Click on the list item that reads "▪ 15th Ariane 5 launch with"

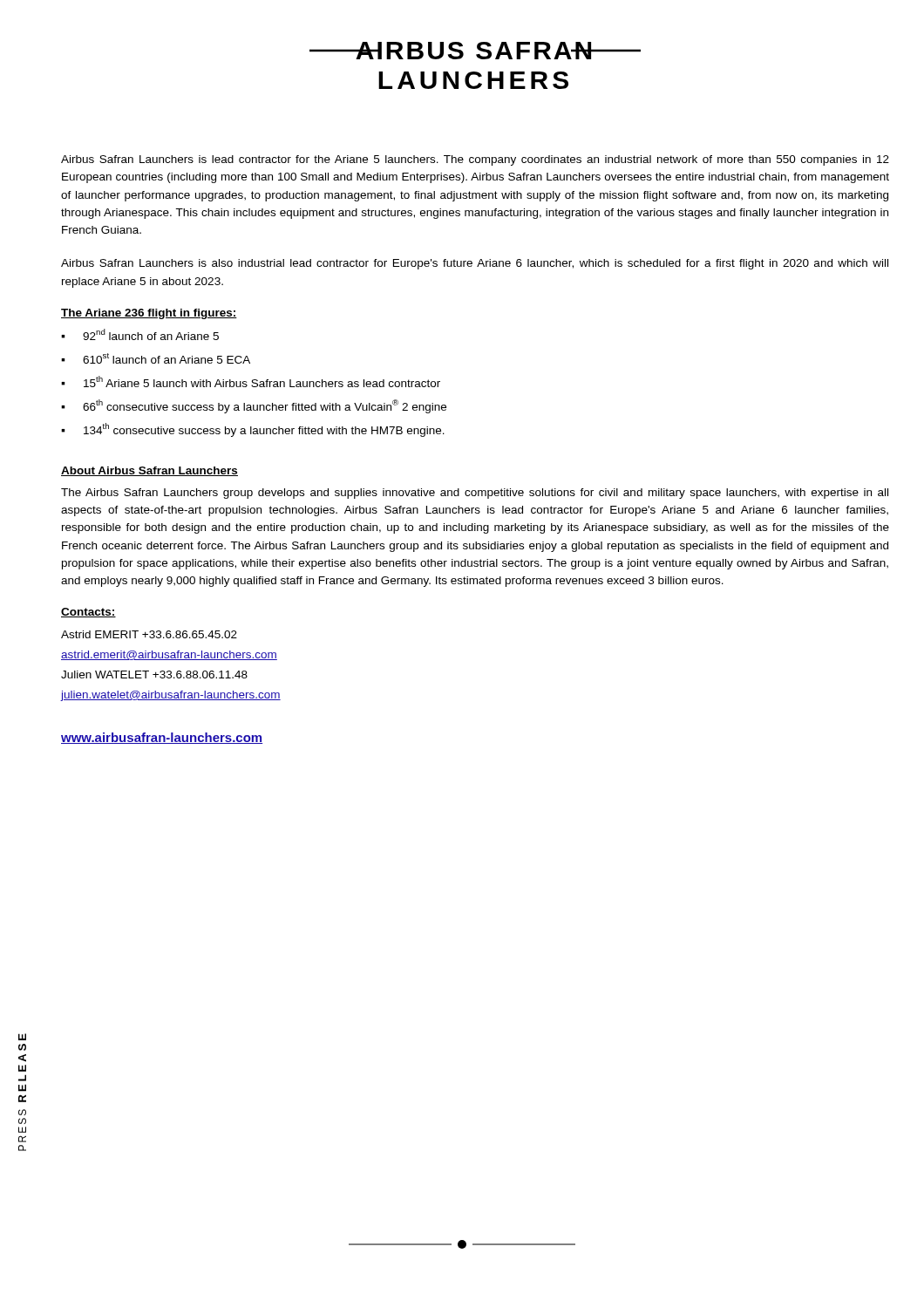251,382
